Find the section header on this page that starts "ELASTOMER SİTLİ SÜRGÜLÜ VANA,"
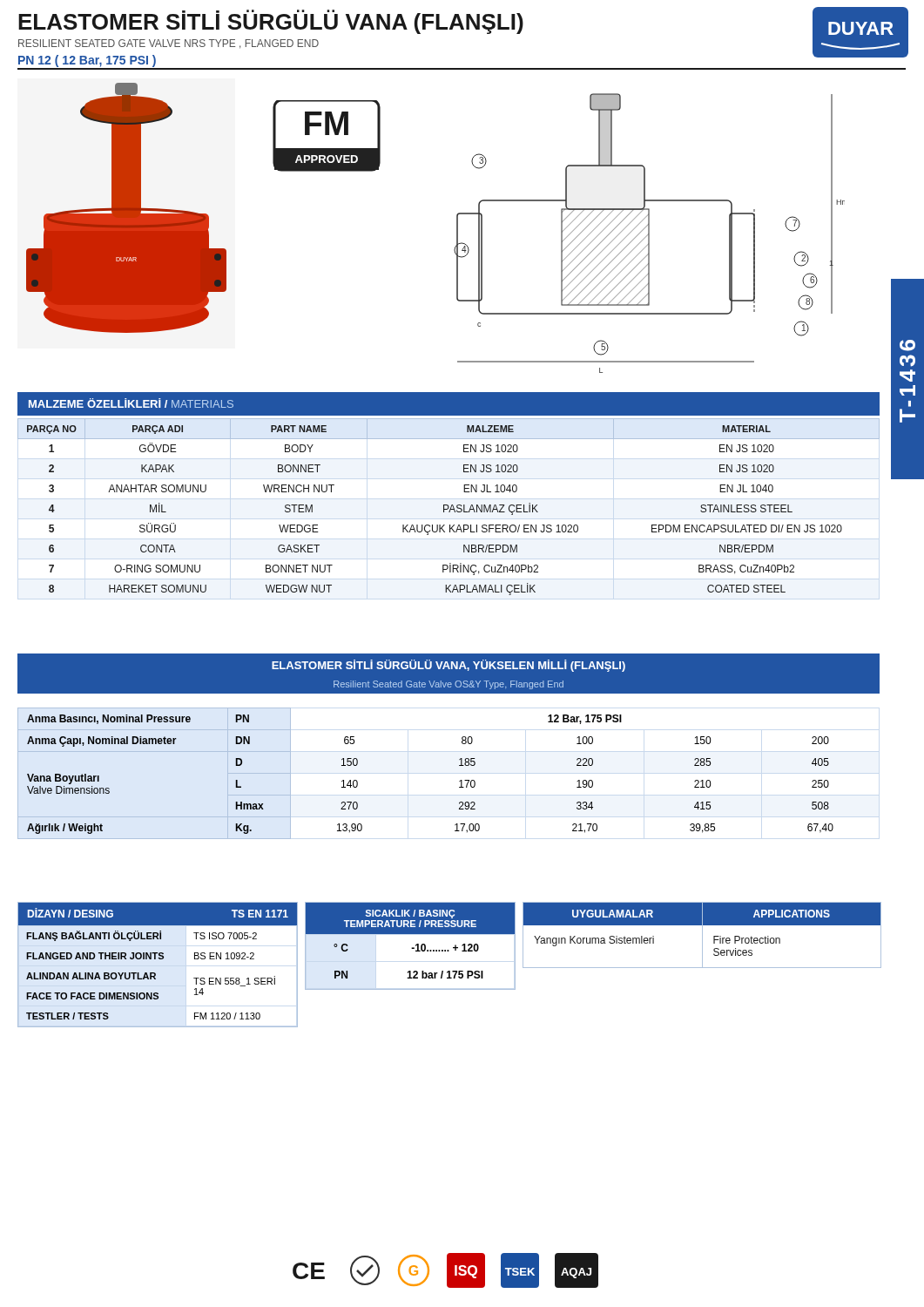This screenshot has height=1307, width=924. (449, 674)
